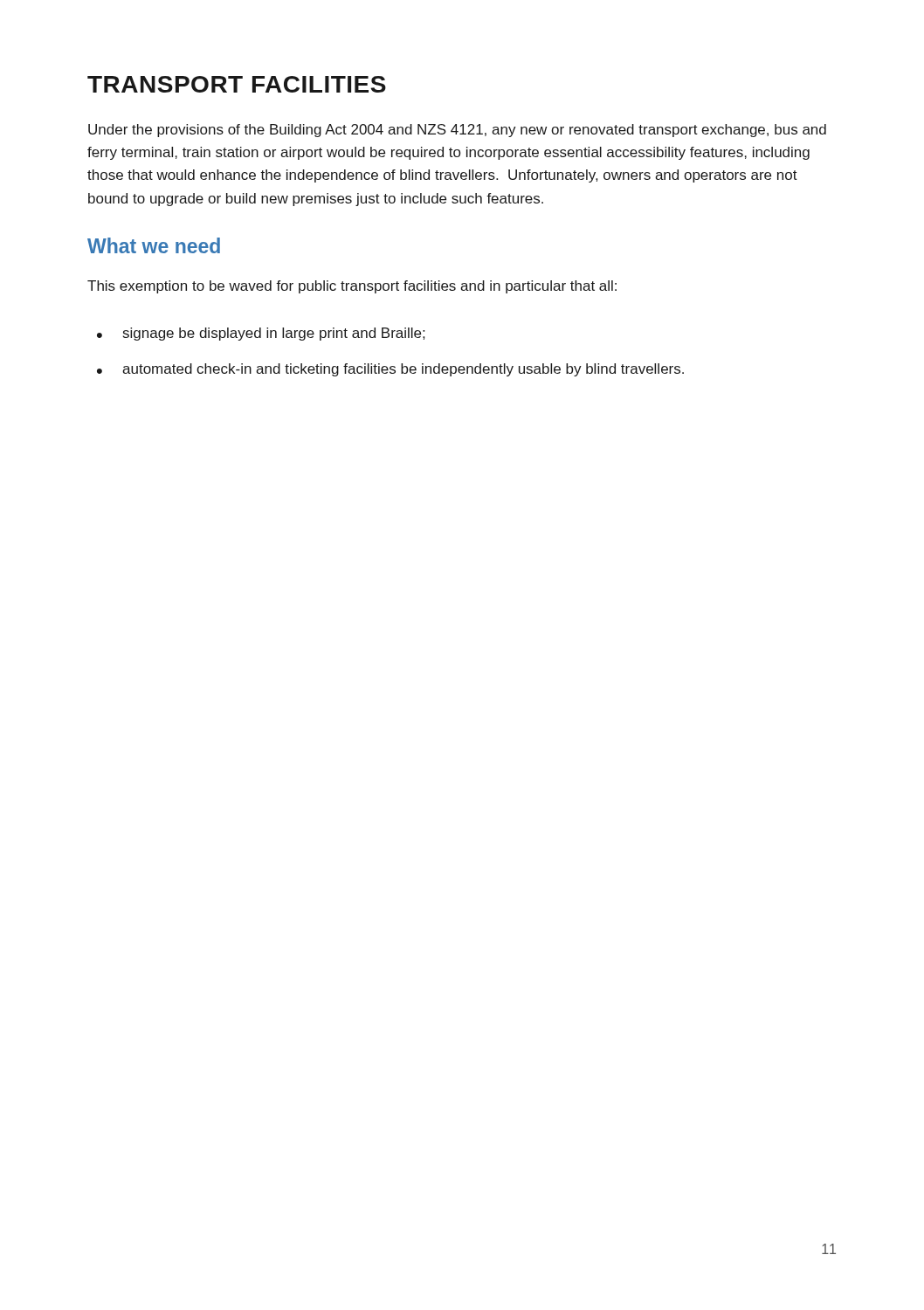The width and height of the screenshot is (924, 1310).
Task: Click on the block starting "• signage be"
Action: point(261,334)
